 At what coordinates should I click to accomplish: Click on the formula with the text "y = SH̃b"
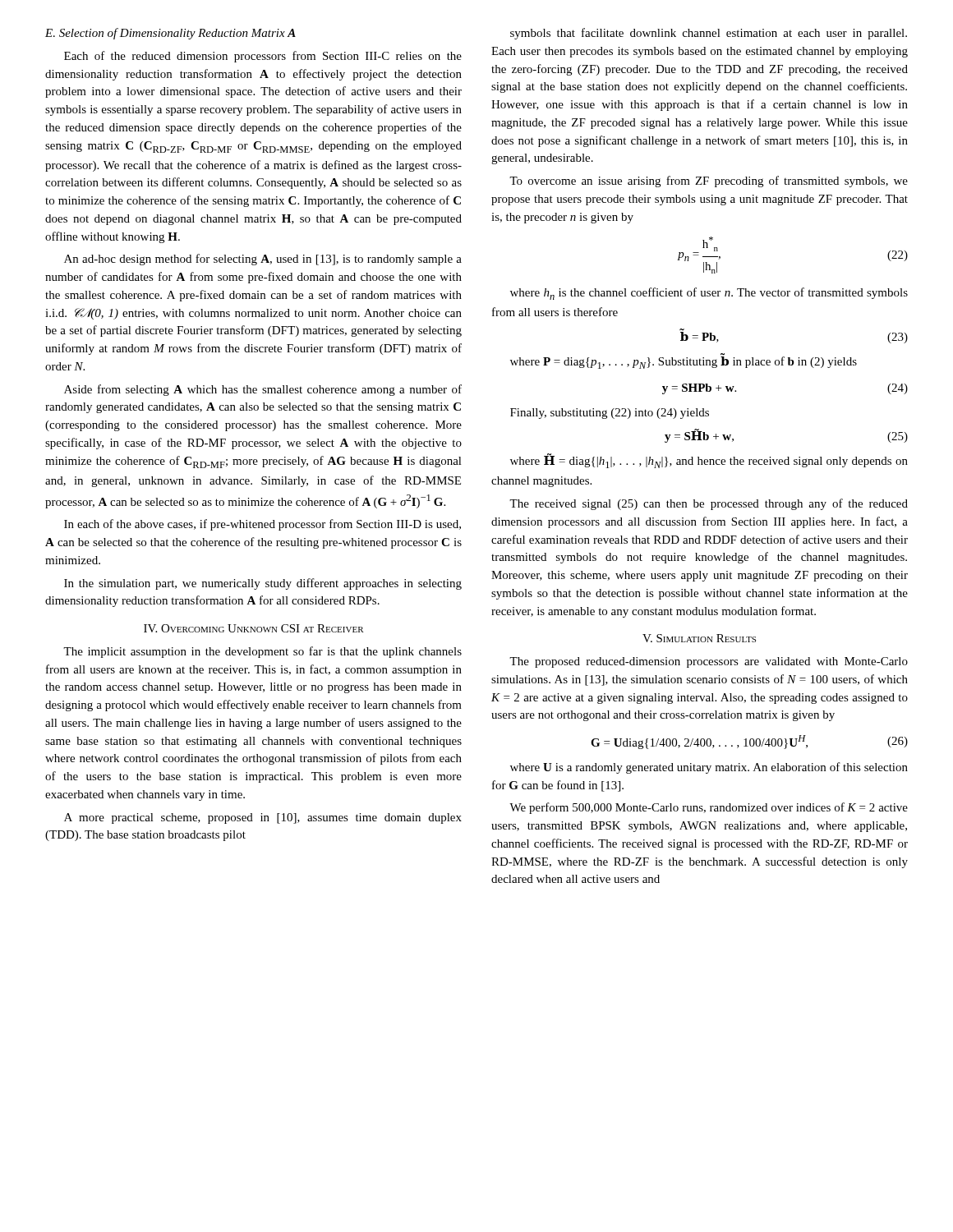700,436
